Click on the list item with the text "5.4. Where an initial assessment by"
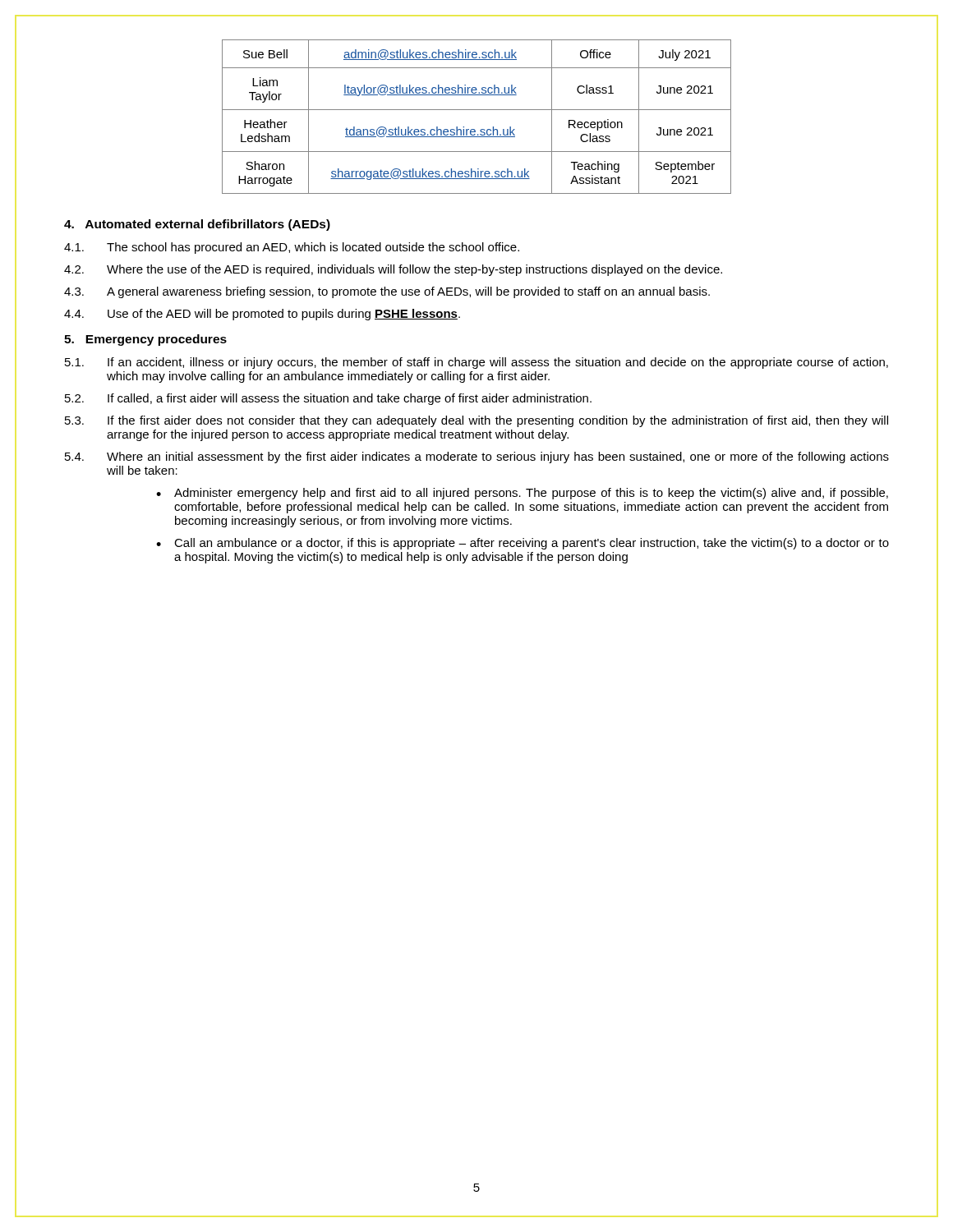953x1232 pixels. point(476,463)
